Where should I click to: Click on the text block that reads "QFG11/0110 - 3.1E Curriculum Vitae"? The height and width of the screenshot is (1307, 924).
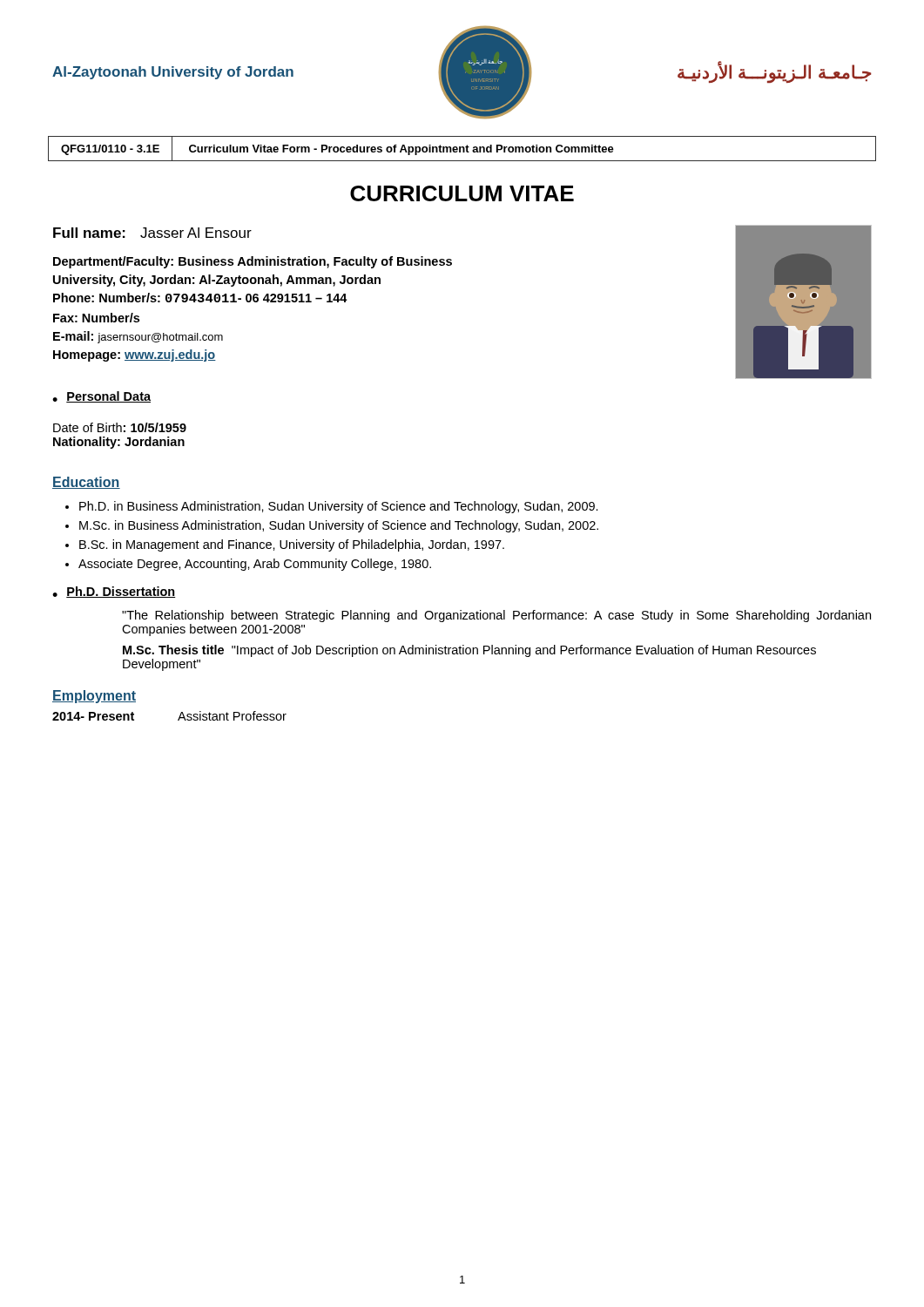click(x=339, y=149)
